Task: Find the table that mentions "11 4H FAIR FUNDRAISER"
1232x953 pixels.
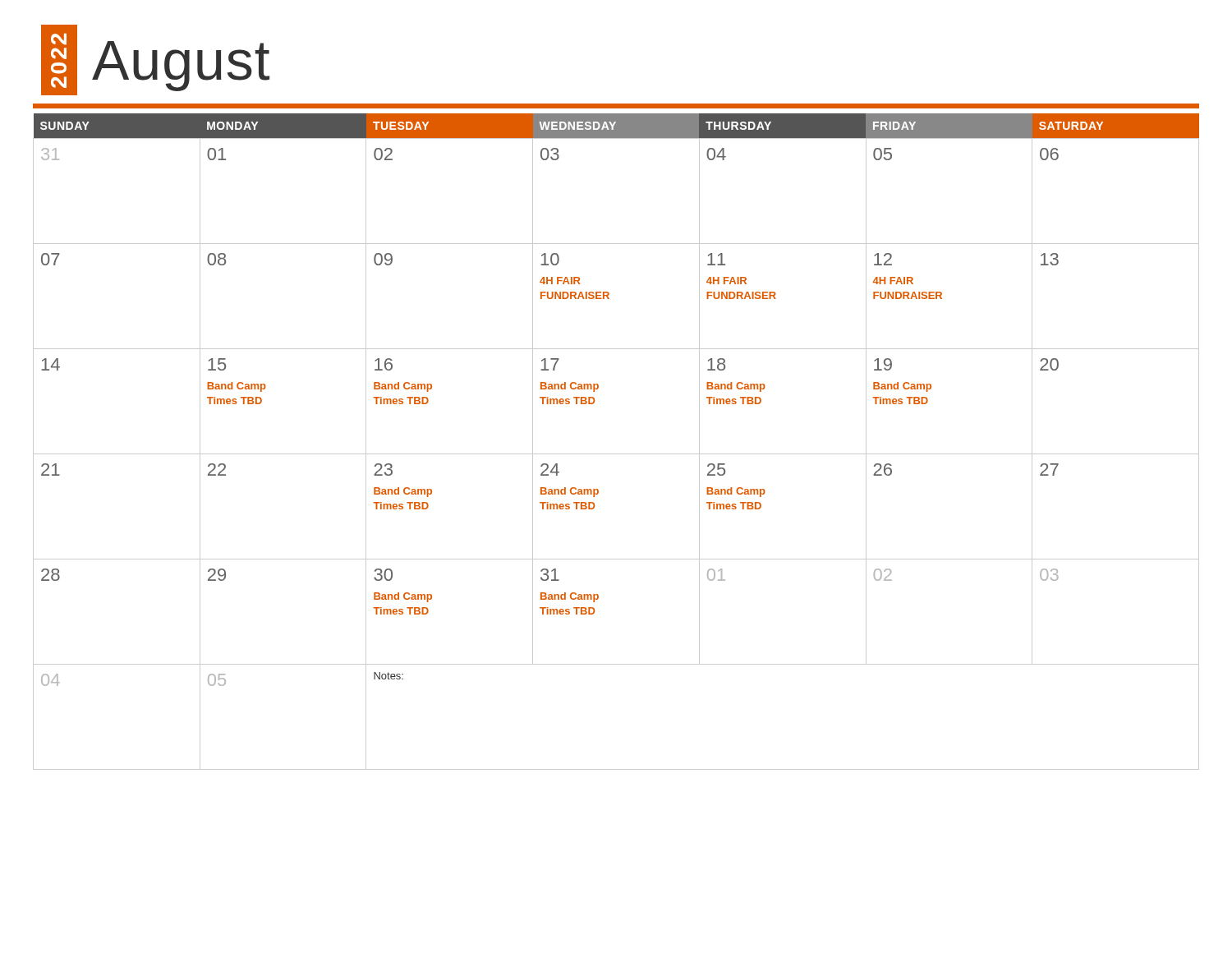Action: 616,442
